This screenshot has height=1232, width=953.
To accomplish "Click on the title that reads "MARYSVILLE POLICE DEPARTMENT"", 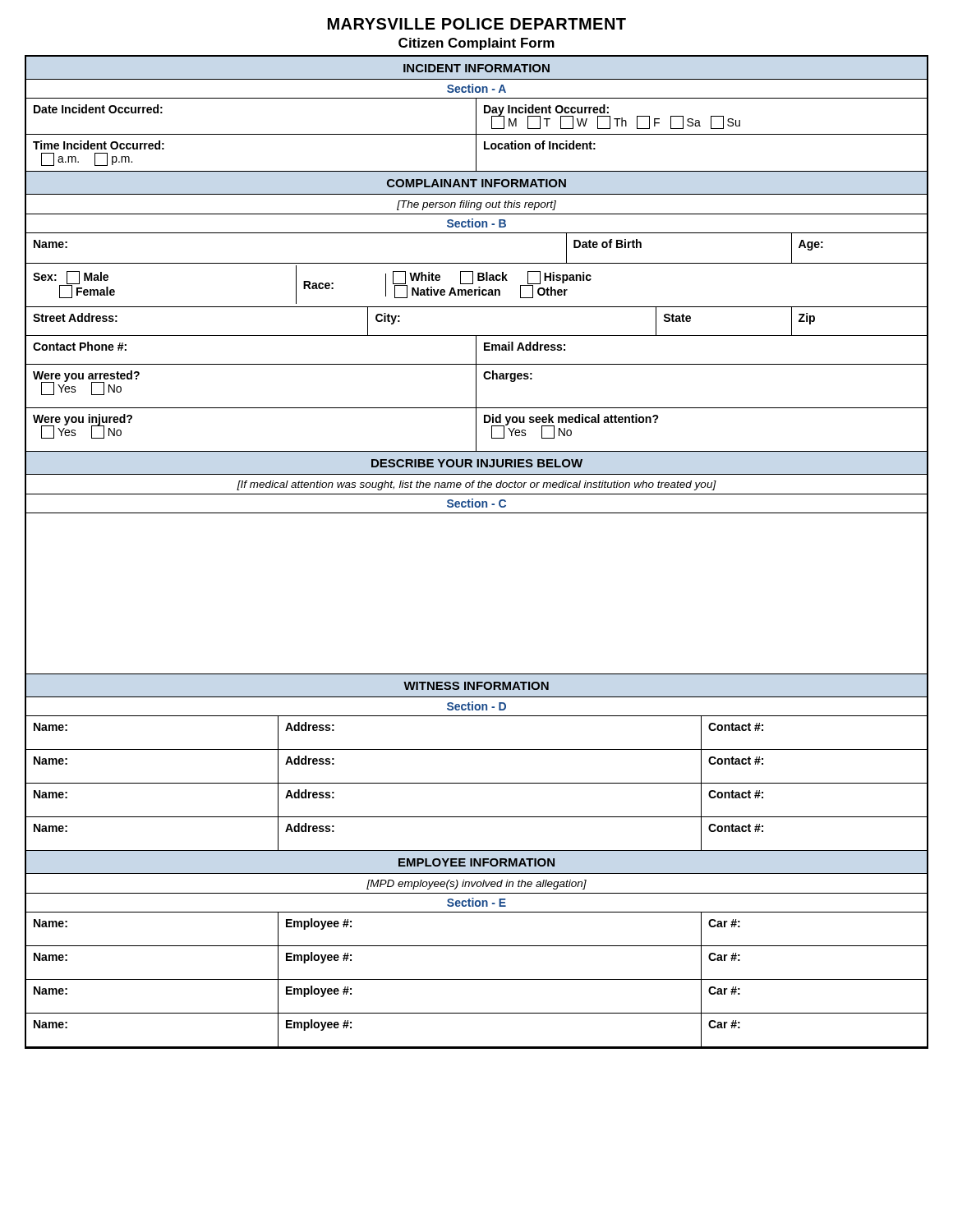I will 476,24.
